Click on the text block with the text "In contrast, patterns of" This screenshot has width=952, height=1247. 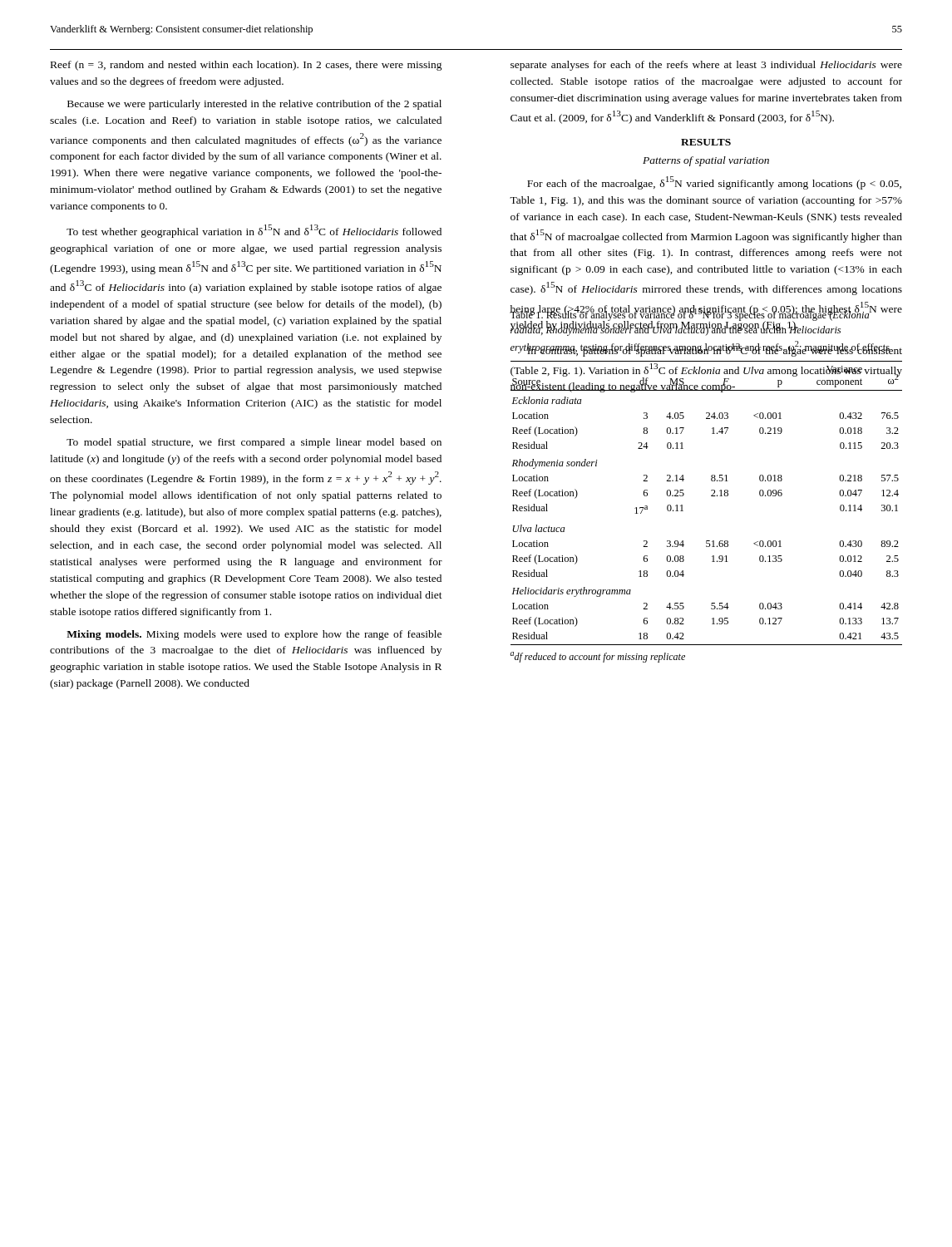tap(706, 367)
